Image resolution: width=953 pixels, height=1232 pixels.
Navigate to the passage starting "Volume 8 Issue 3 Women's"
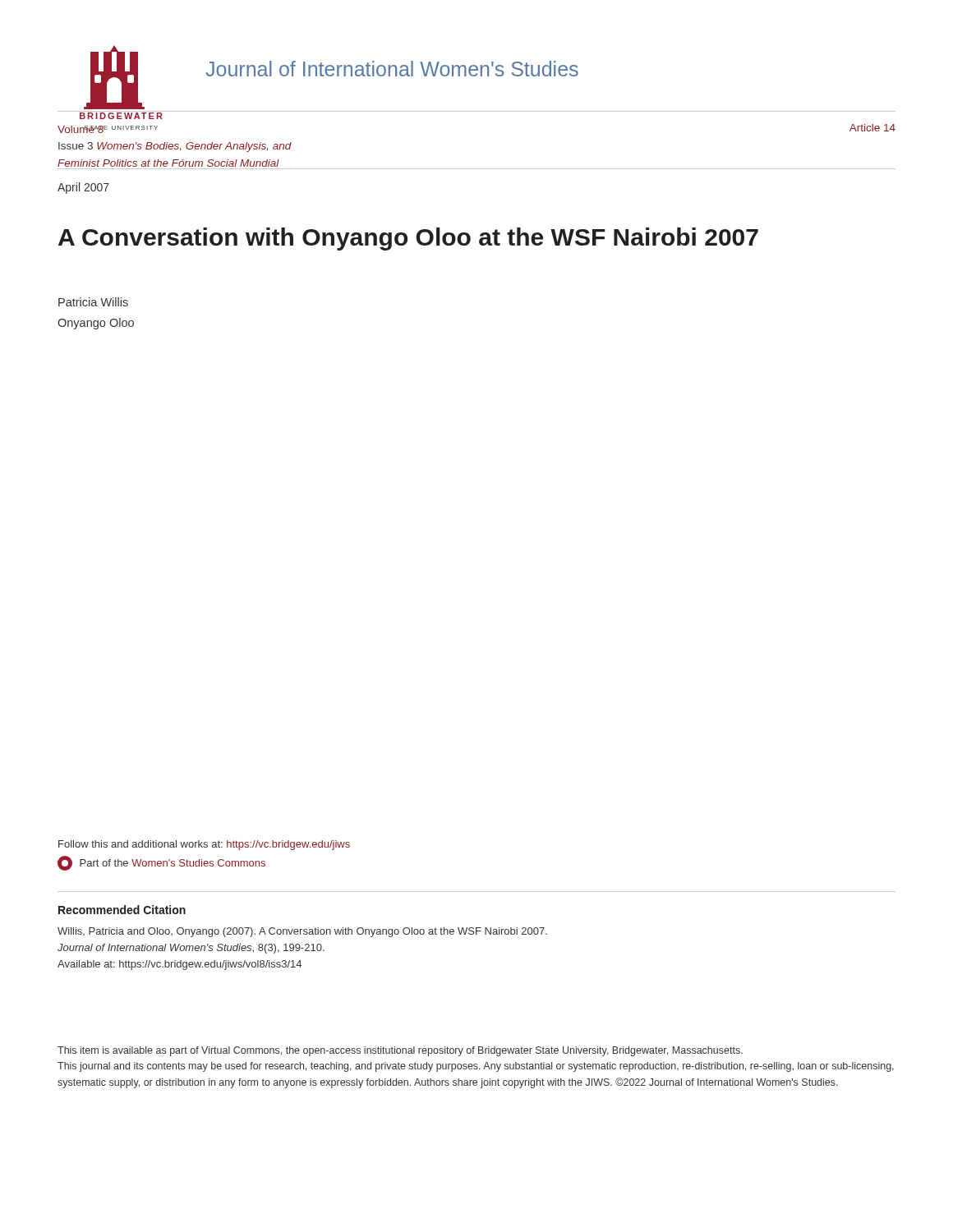tap(174, 146)
